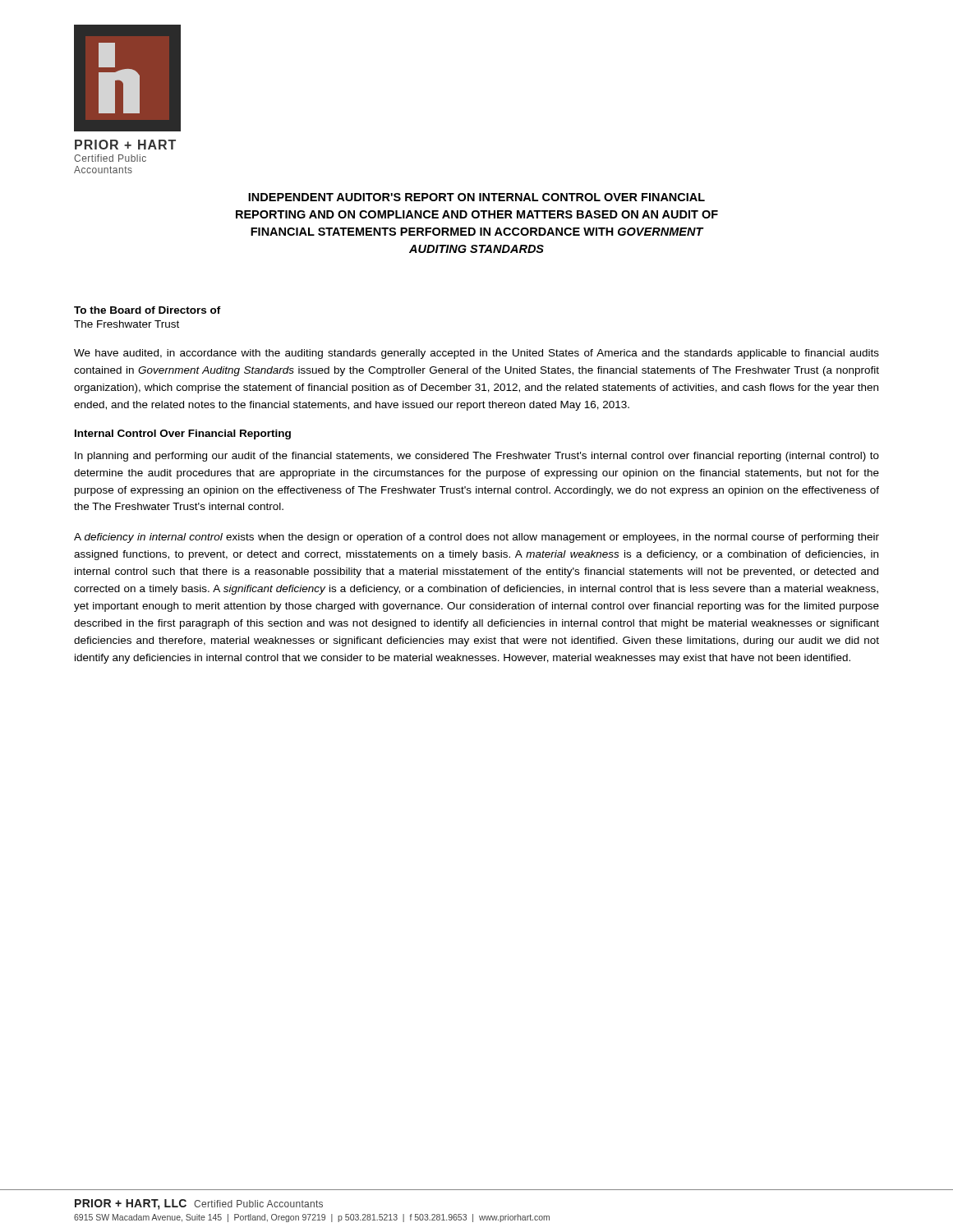This screenshot has width=953, height=1232.
Task: Navigate to the block starting "In planning and performing our audit of"
Action: (476, 481)
